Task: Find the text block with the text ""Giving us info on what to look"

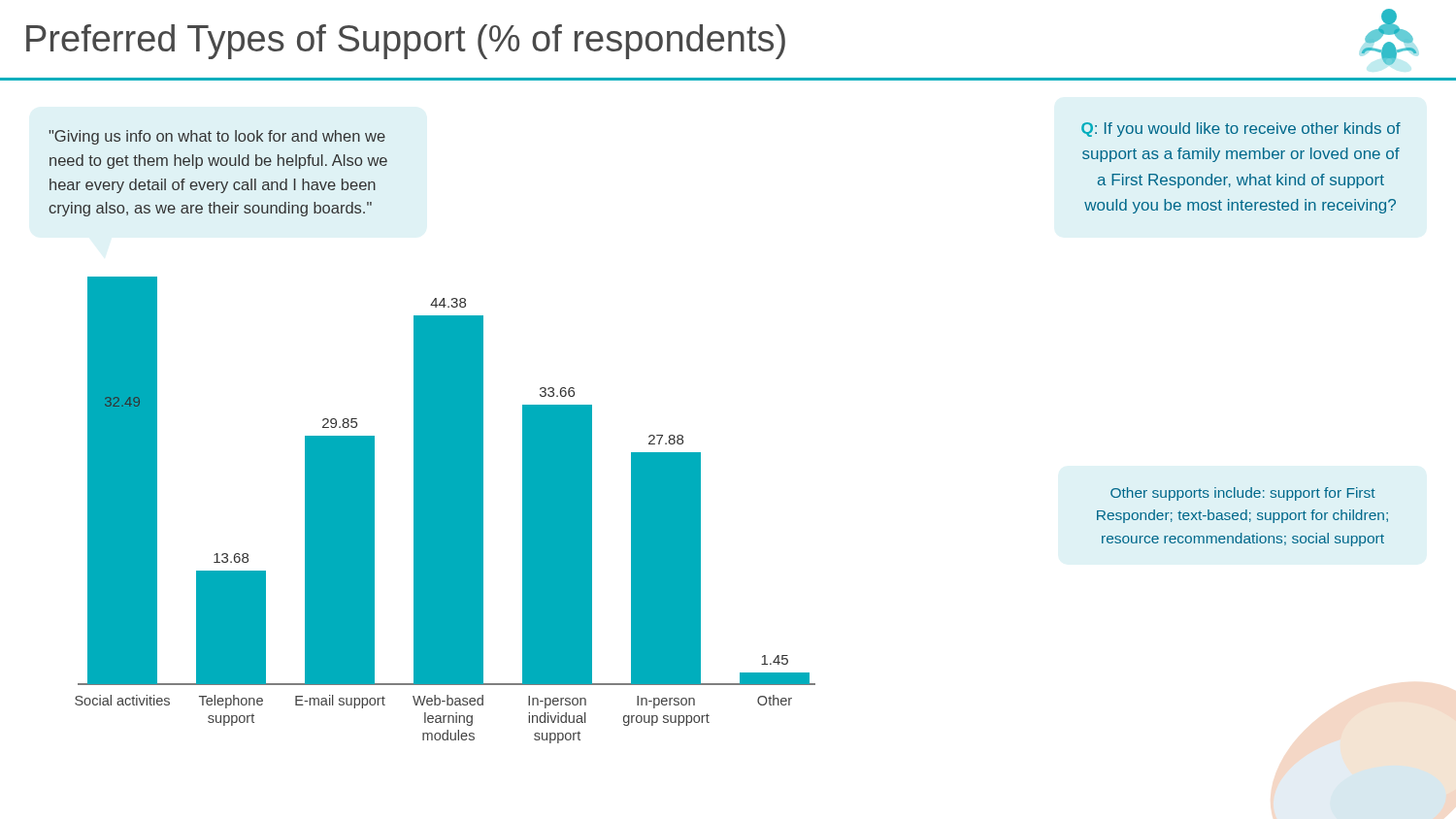Action: point(218,182)
